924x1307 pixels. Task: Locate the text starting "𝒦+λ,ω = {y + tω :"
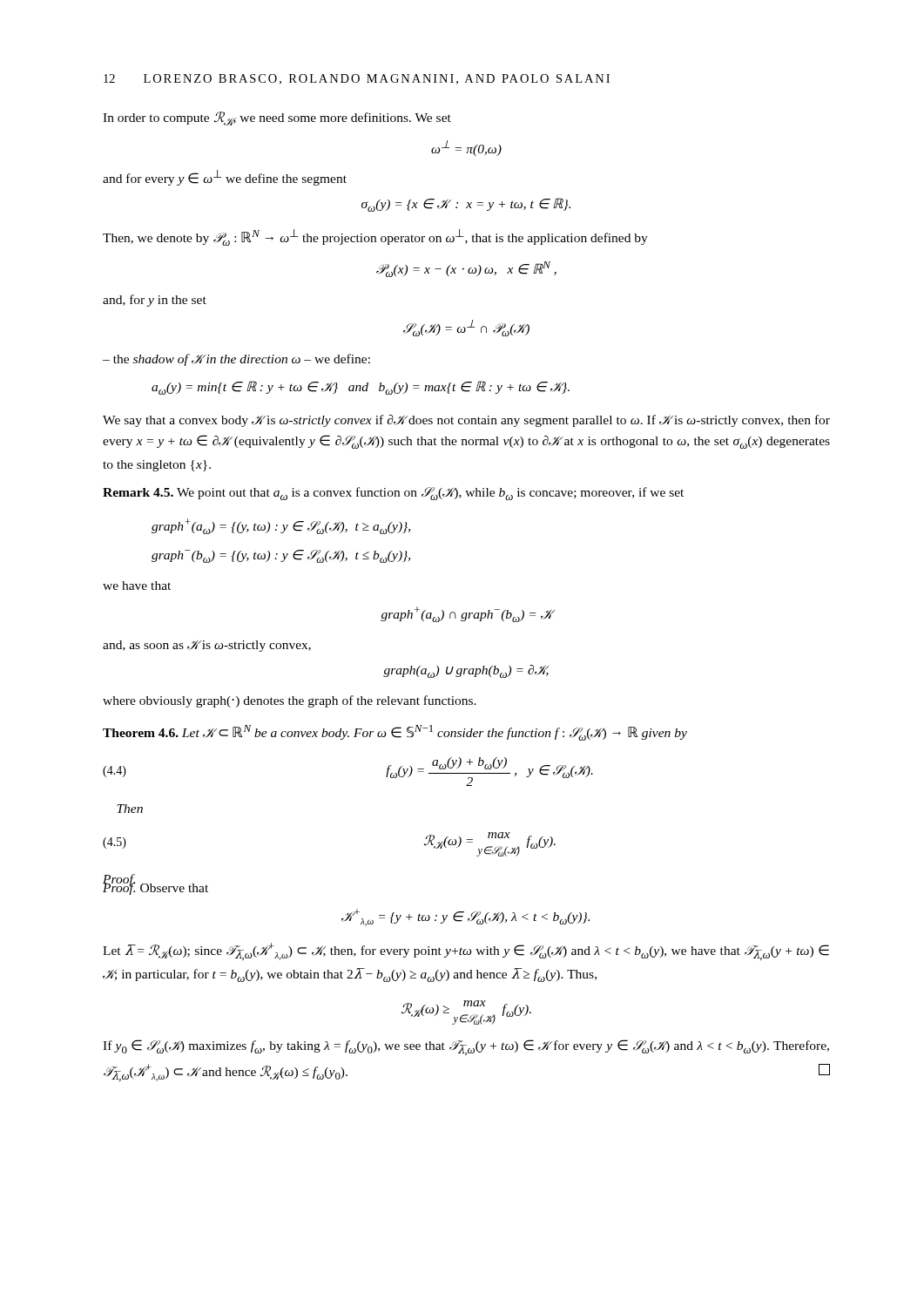pyautogui.click(x=466, y=917)
